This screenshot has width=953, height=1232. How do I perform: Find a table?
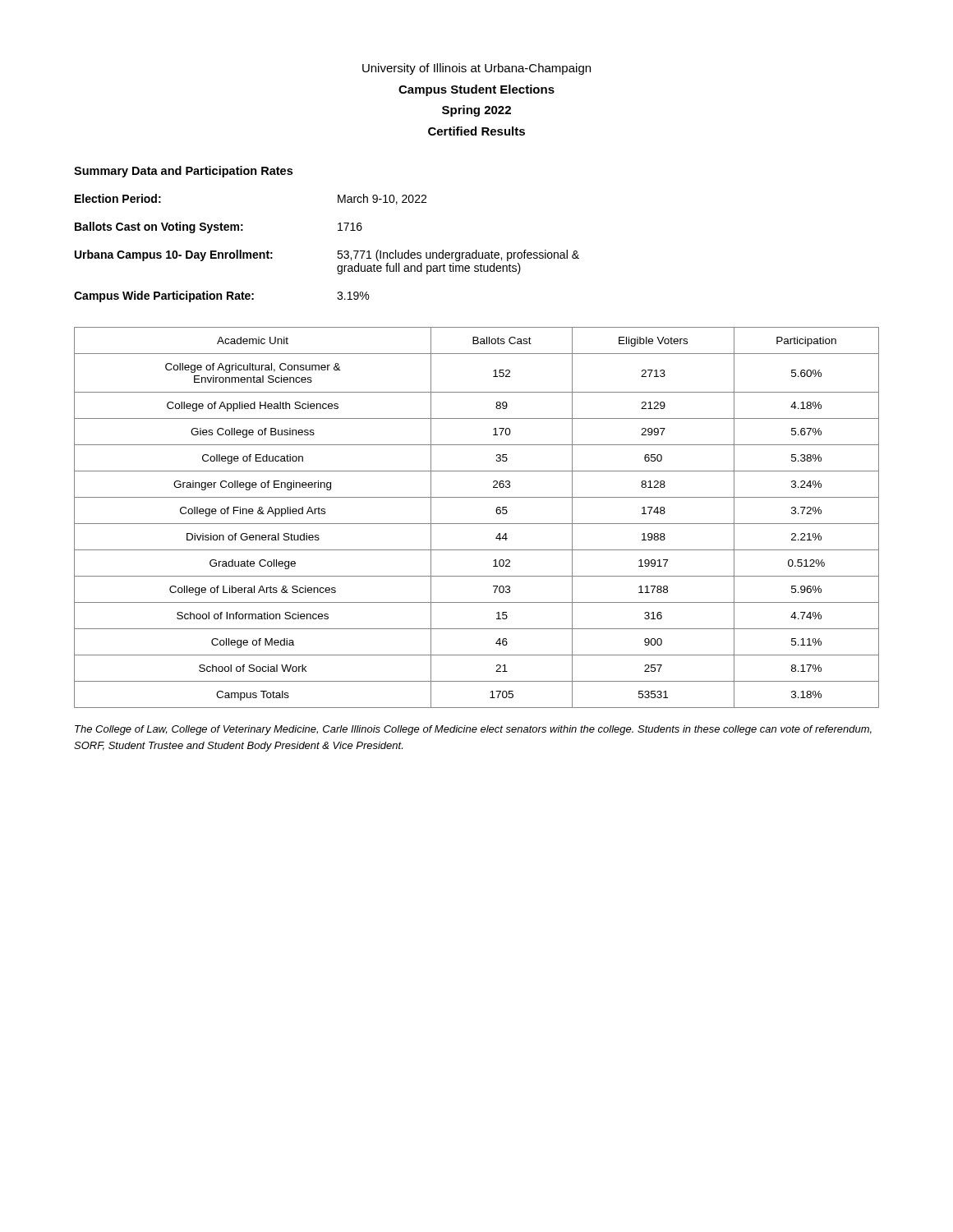click(x=476, y=517)
